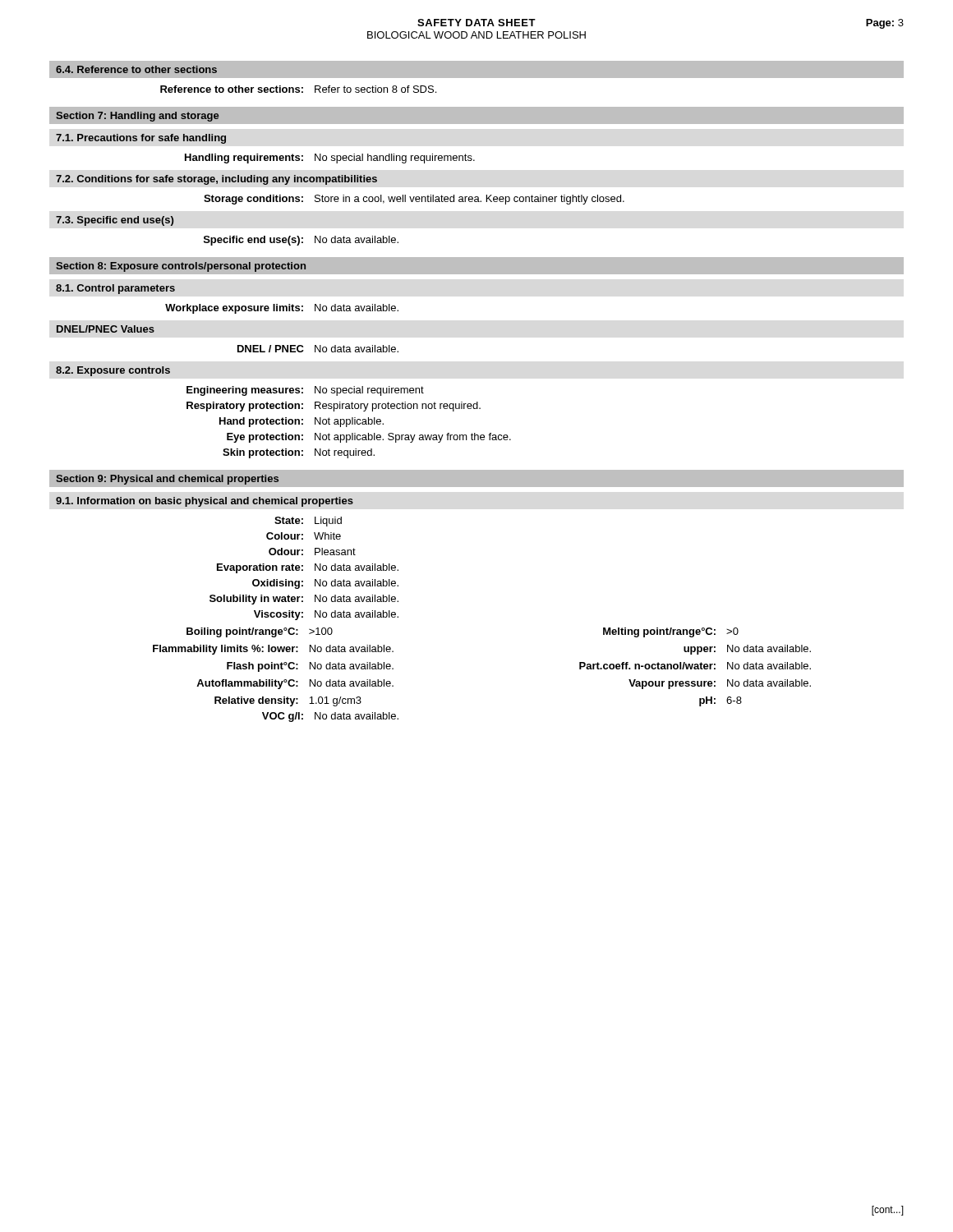The width and height of the screenshot is (953, 1232).
Task: Find the text containing "Viscosity: No data available."
Action: tap(326, 615)
